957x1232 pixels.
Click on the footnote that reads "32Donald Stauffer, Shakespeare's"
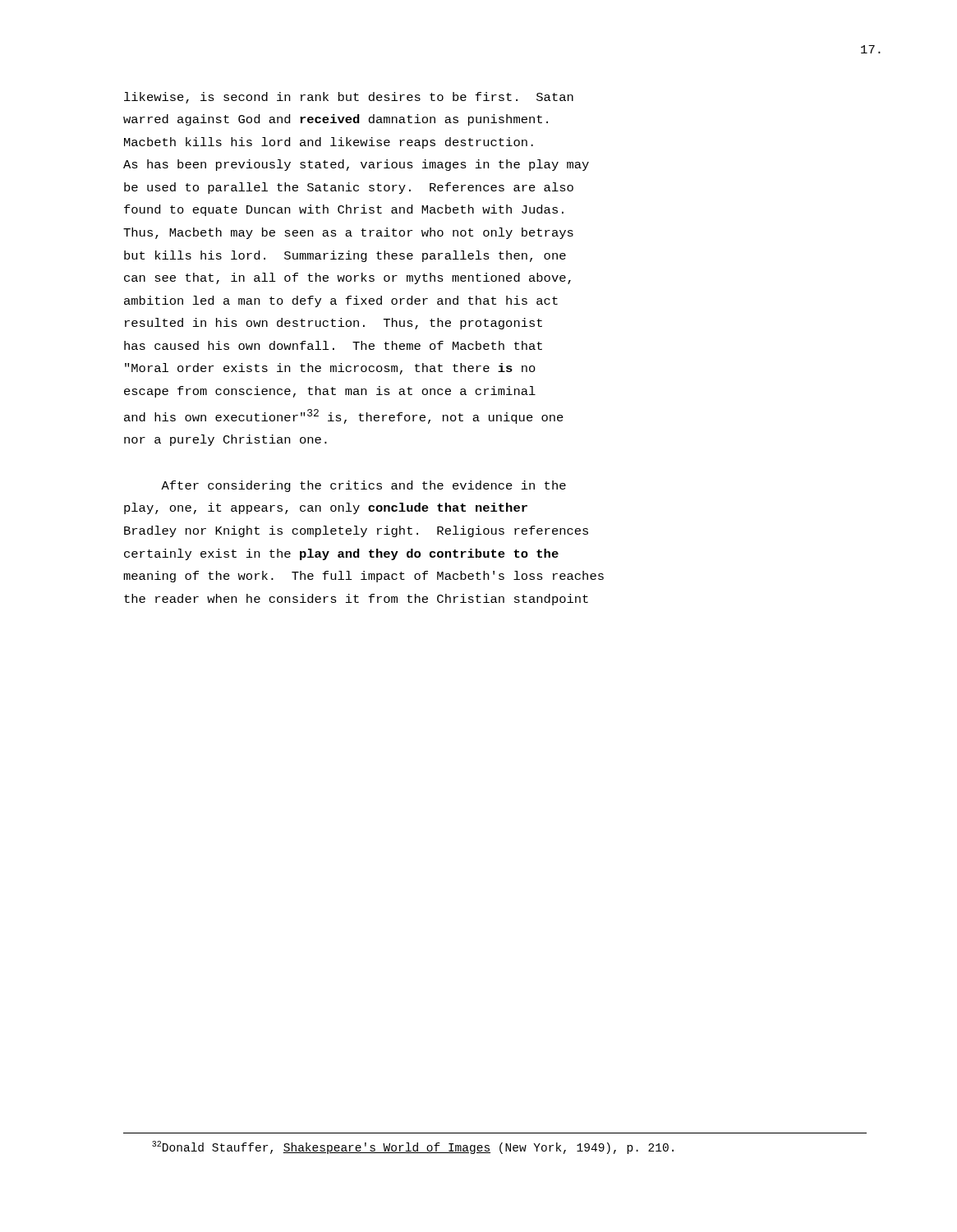400,1147
